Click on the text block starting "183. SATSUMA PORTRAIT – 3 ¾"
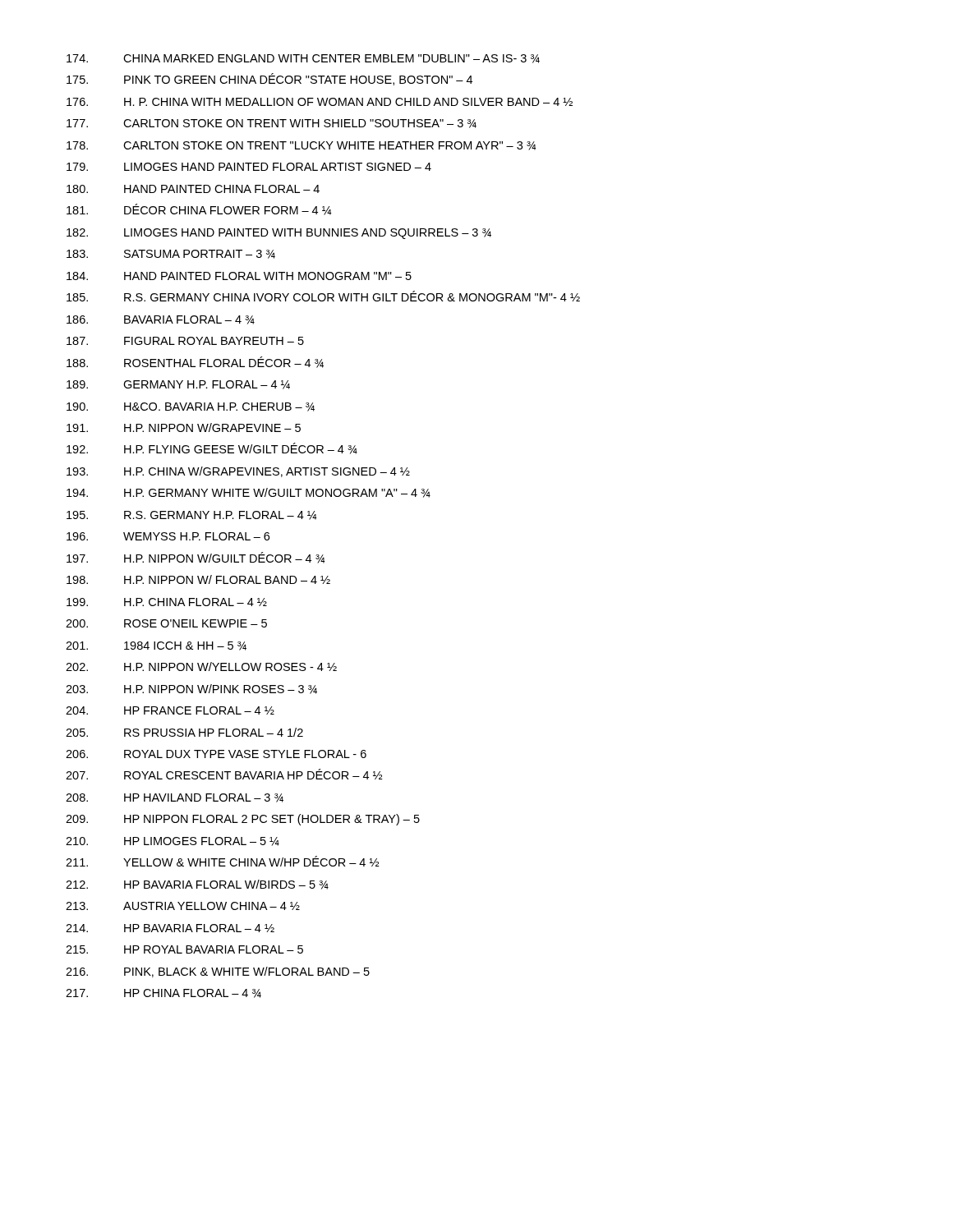 coord(171,254)
